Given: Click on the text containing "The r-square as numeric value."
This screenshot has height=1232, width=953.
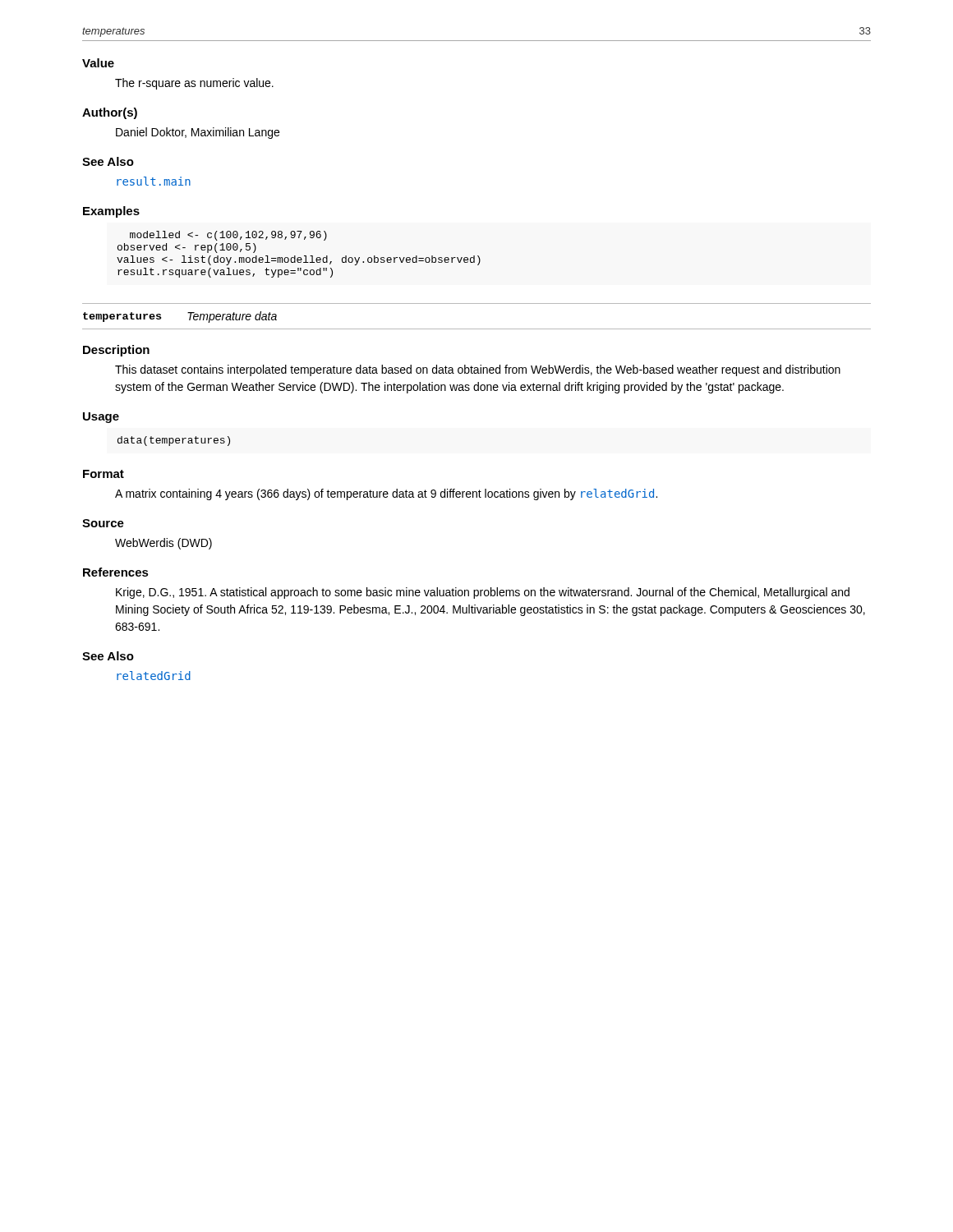Looking at the screenshot, I should coord(194,84).
